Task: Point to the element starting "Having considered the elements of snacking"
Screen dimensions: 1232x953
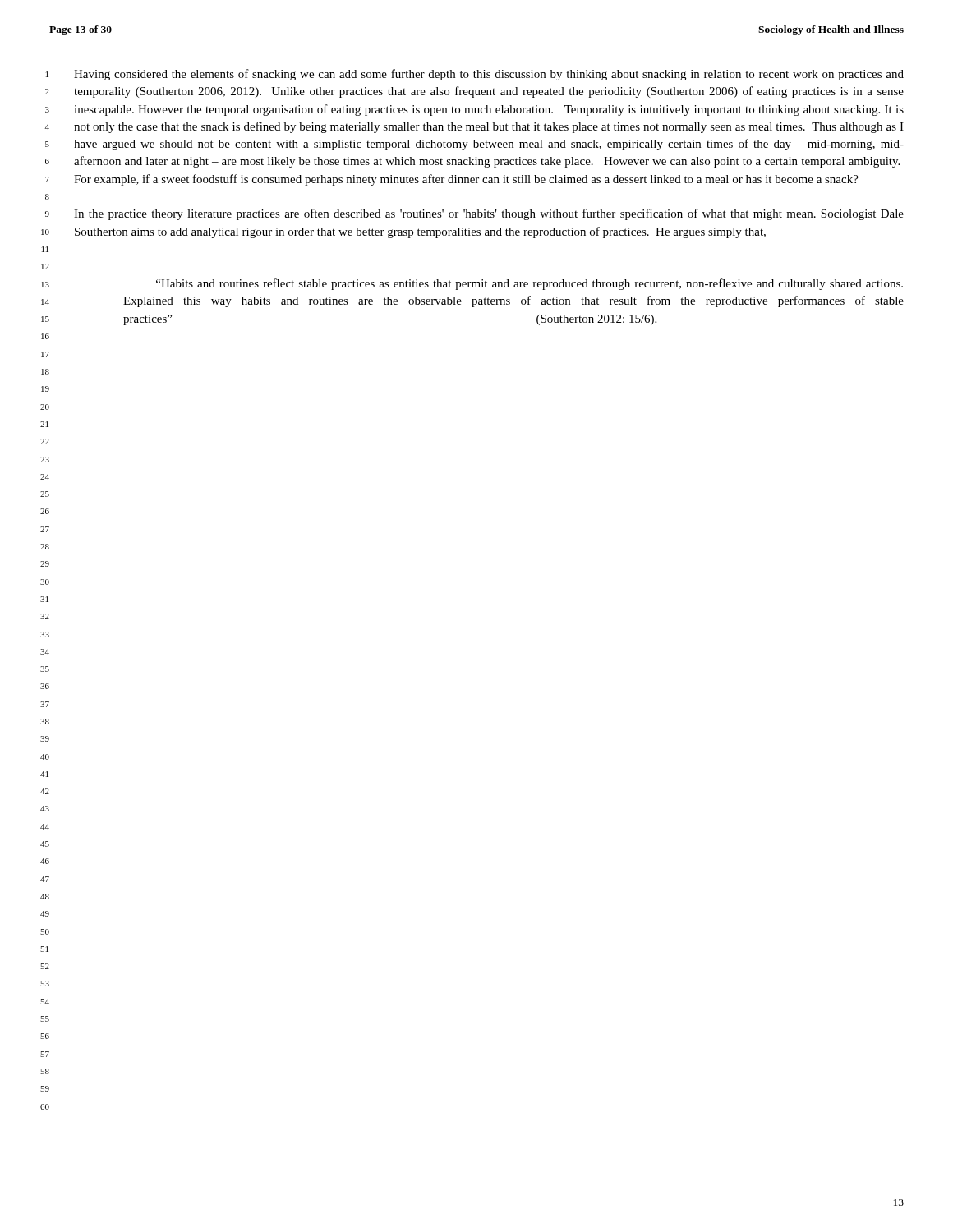Action: pyautogui.click(x=489, y=126)
